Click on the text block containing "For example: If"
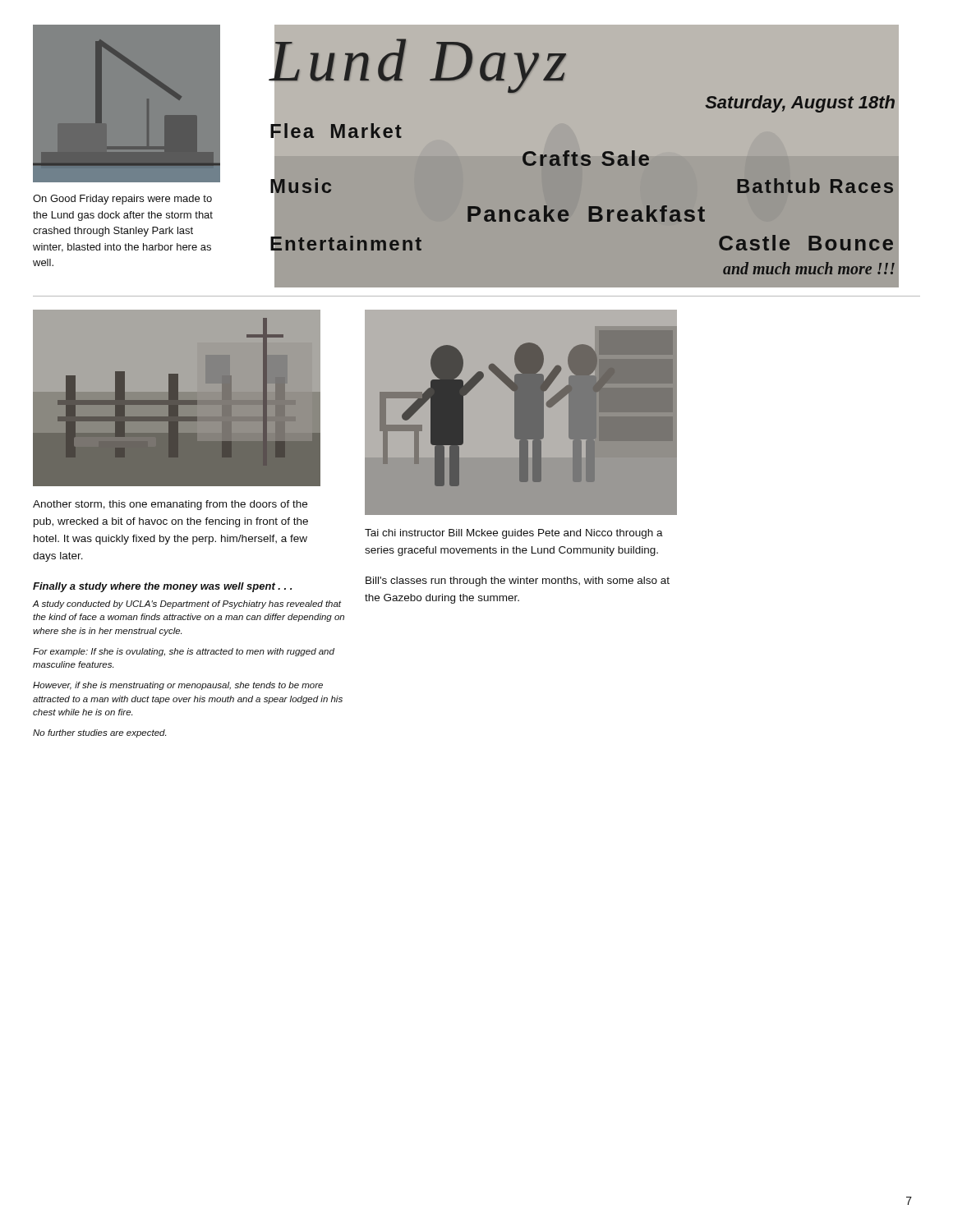 coord(184,658)
